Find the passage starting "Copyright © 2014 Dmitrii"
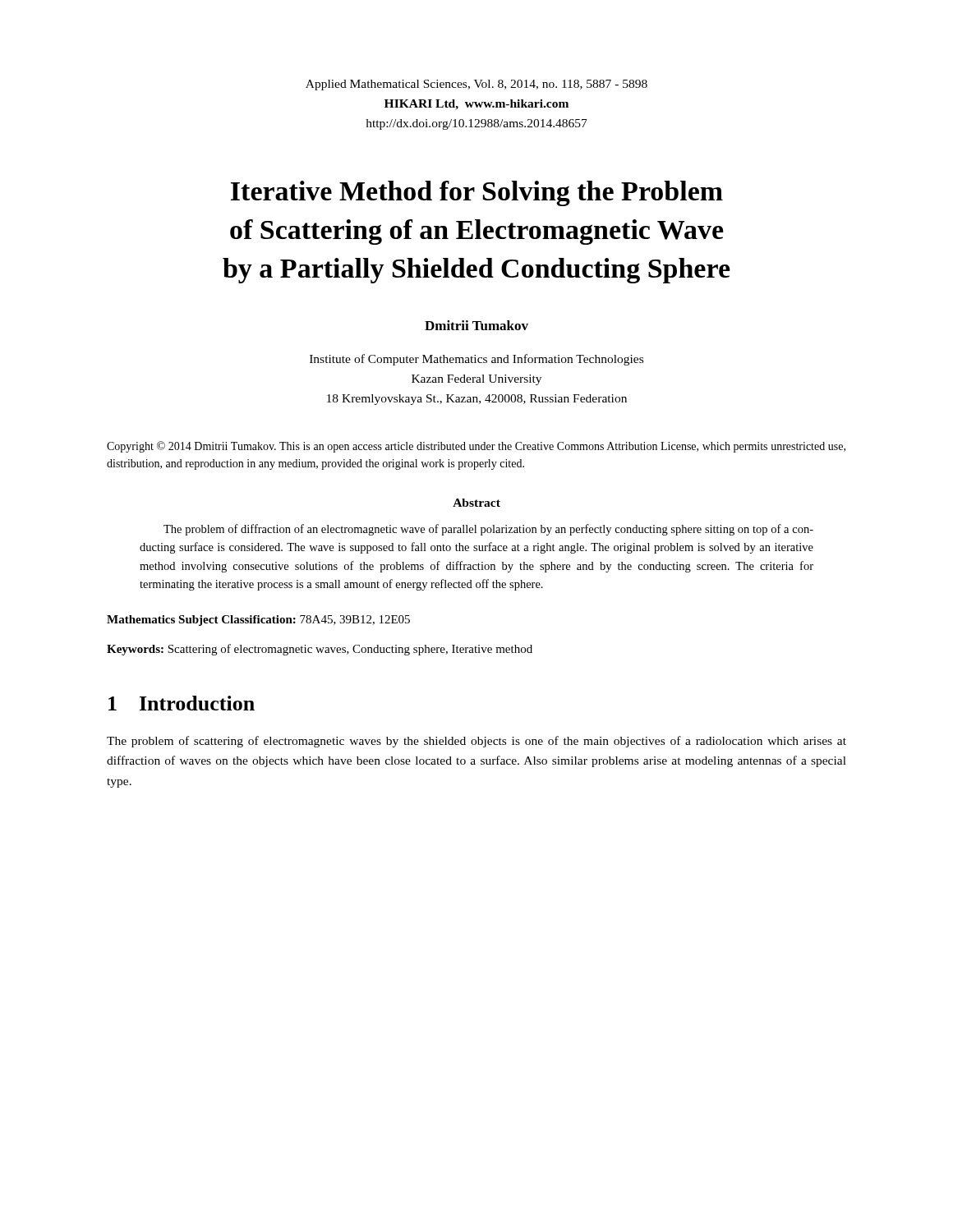The image size is (953, 1232). 476,455
